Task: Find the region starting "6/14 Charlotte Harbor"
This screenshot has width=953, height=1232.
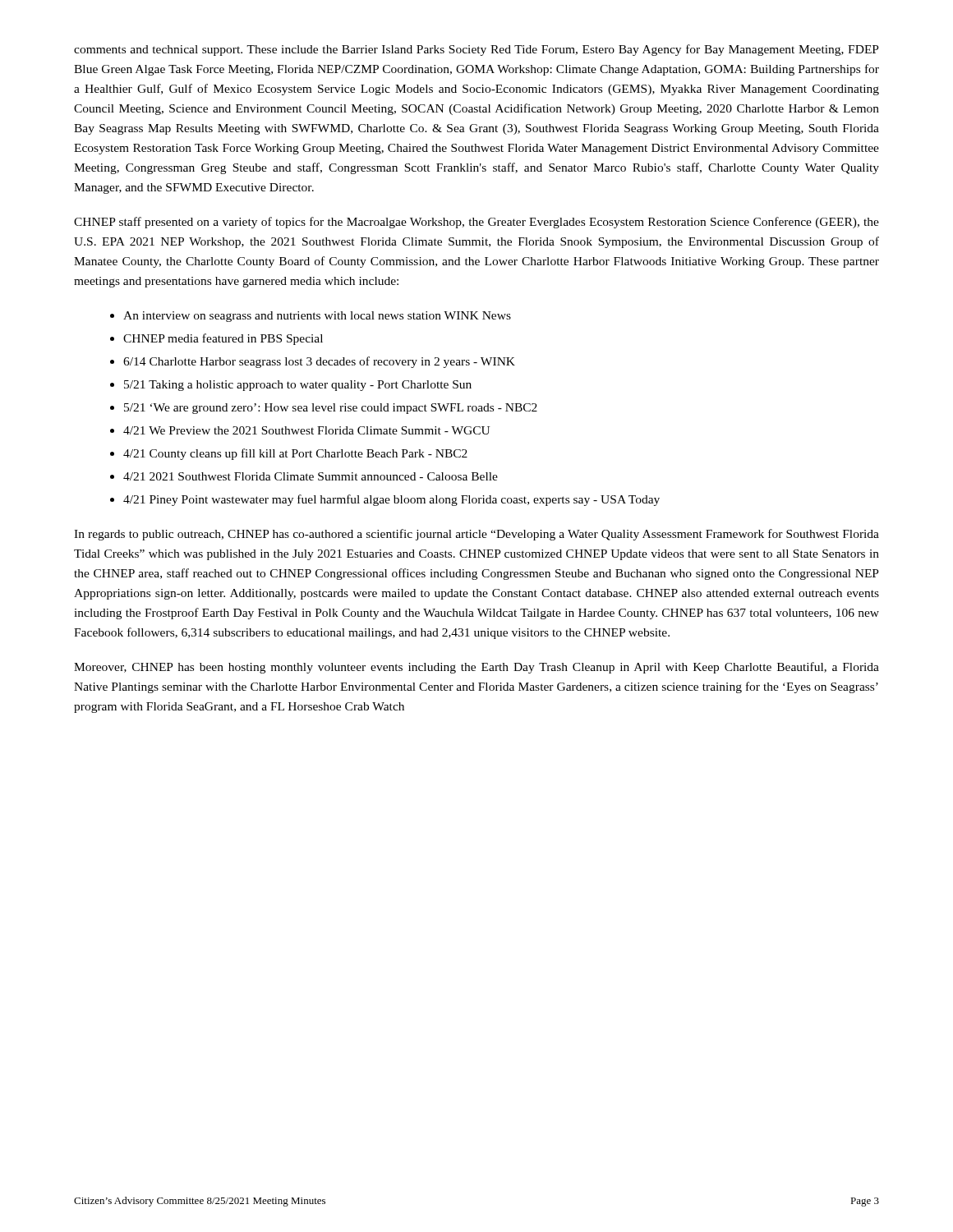Action: click(319, 361)
